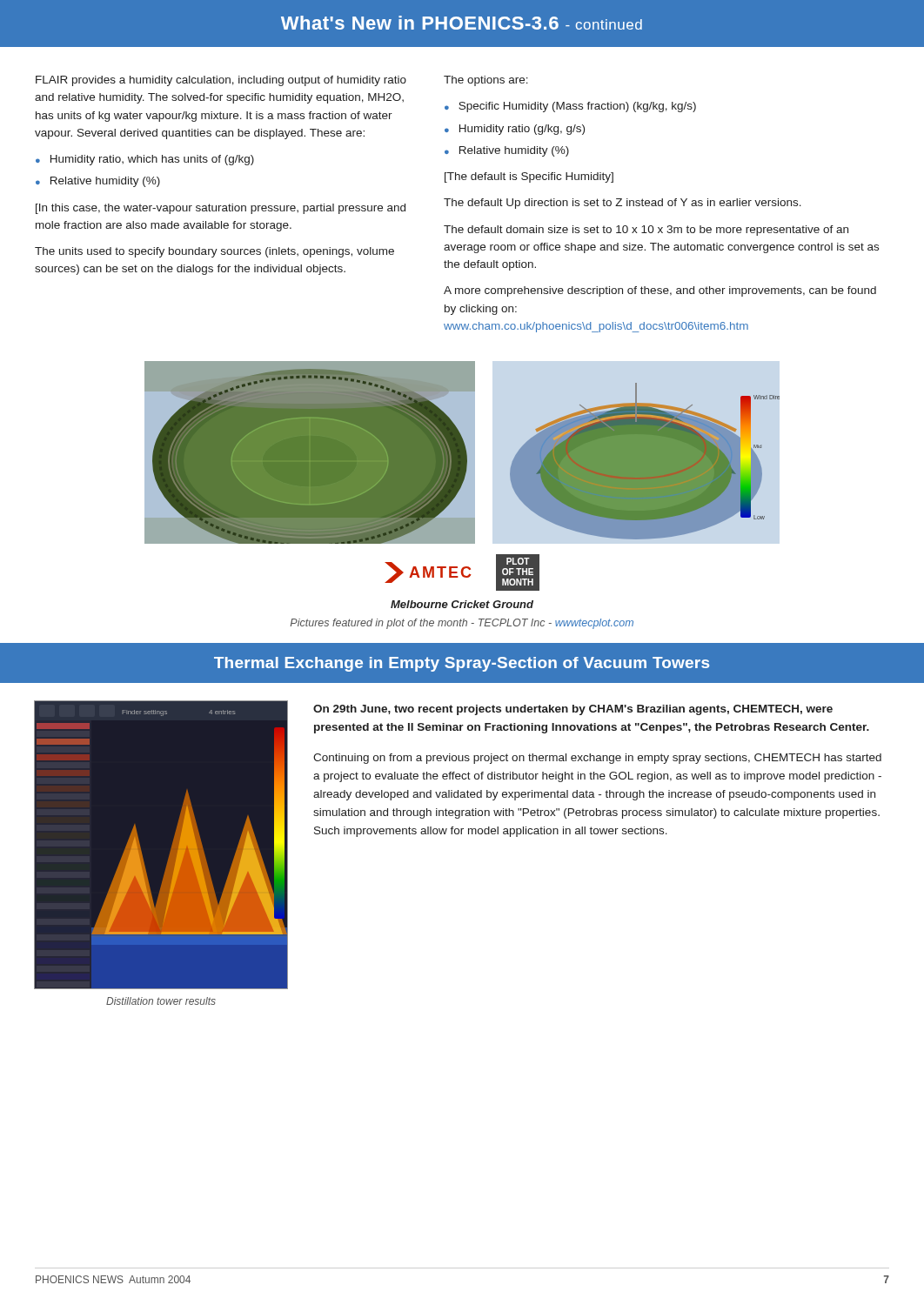Locate the text starting "The options are:"

click(486, 81)
